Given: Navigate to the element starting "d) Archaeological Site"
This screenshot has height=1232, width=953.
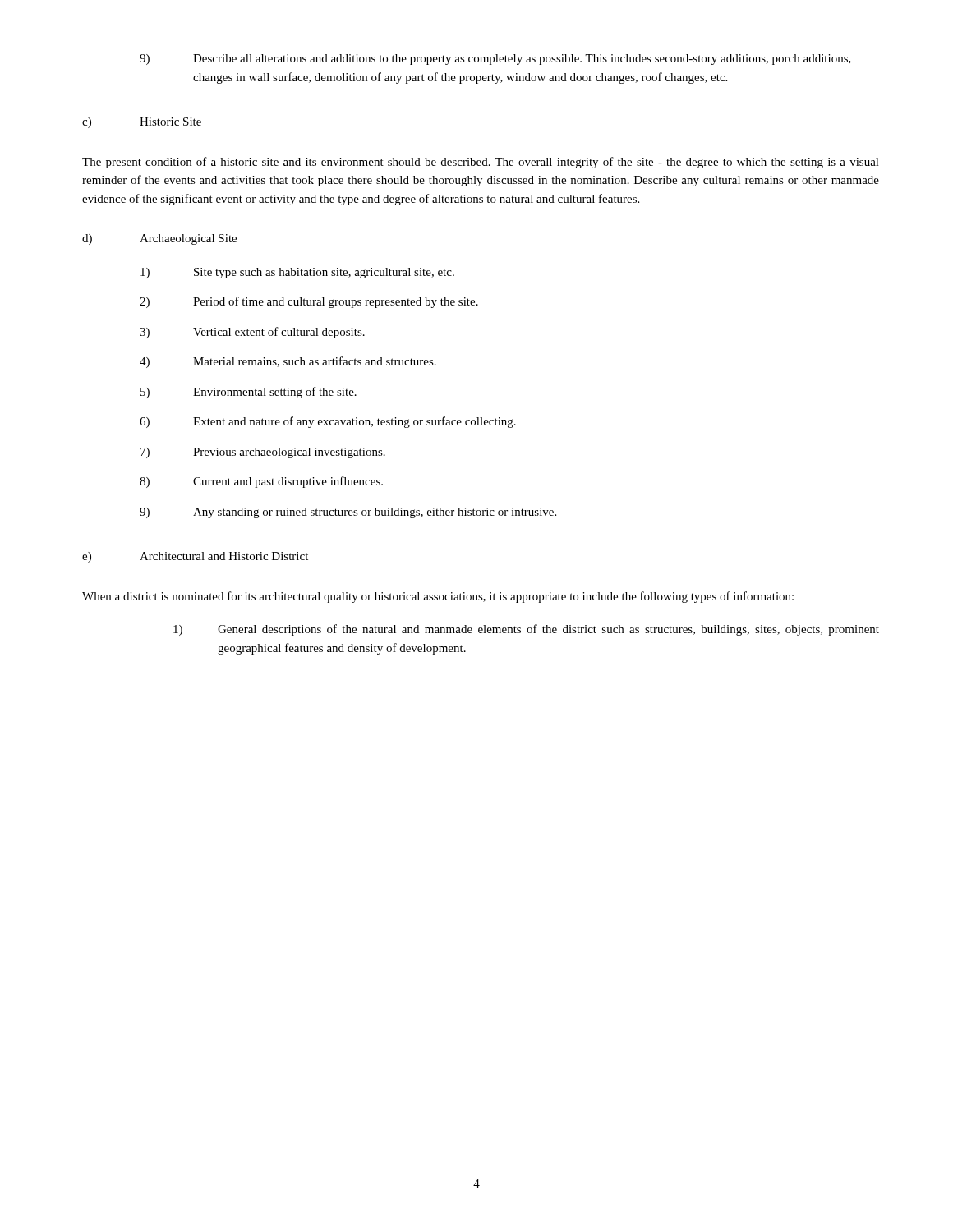Looking at the screenshot, I should click(x=159, y=239).
